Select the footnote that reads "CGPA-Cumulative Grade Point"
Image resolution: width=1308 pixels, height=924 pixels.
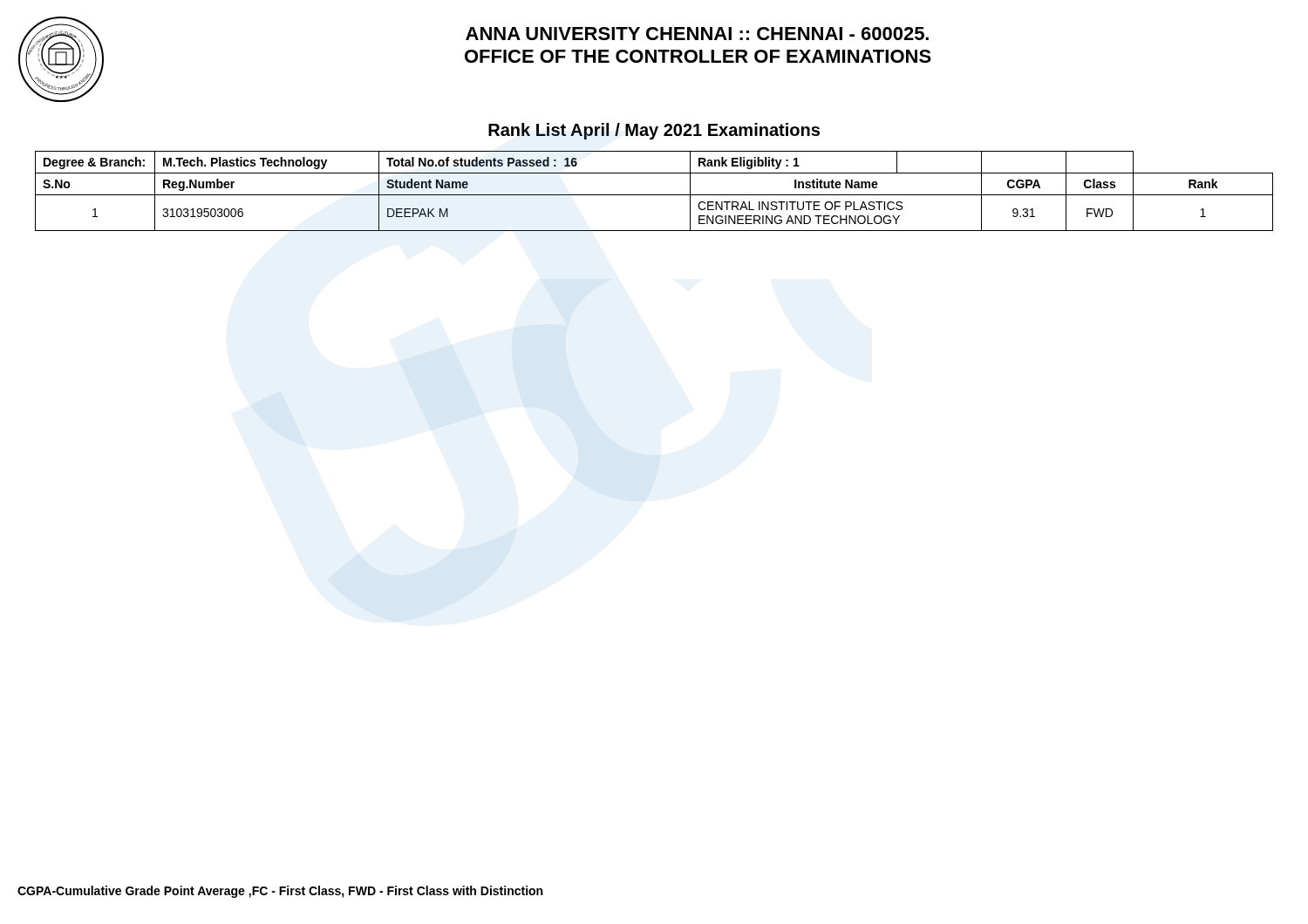(x=280, y=891)
